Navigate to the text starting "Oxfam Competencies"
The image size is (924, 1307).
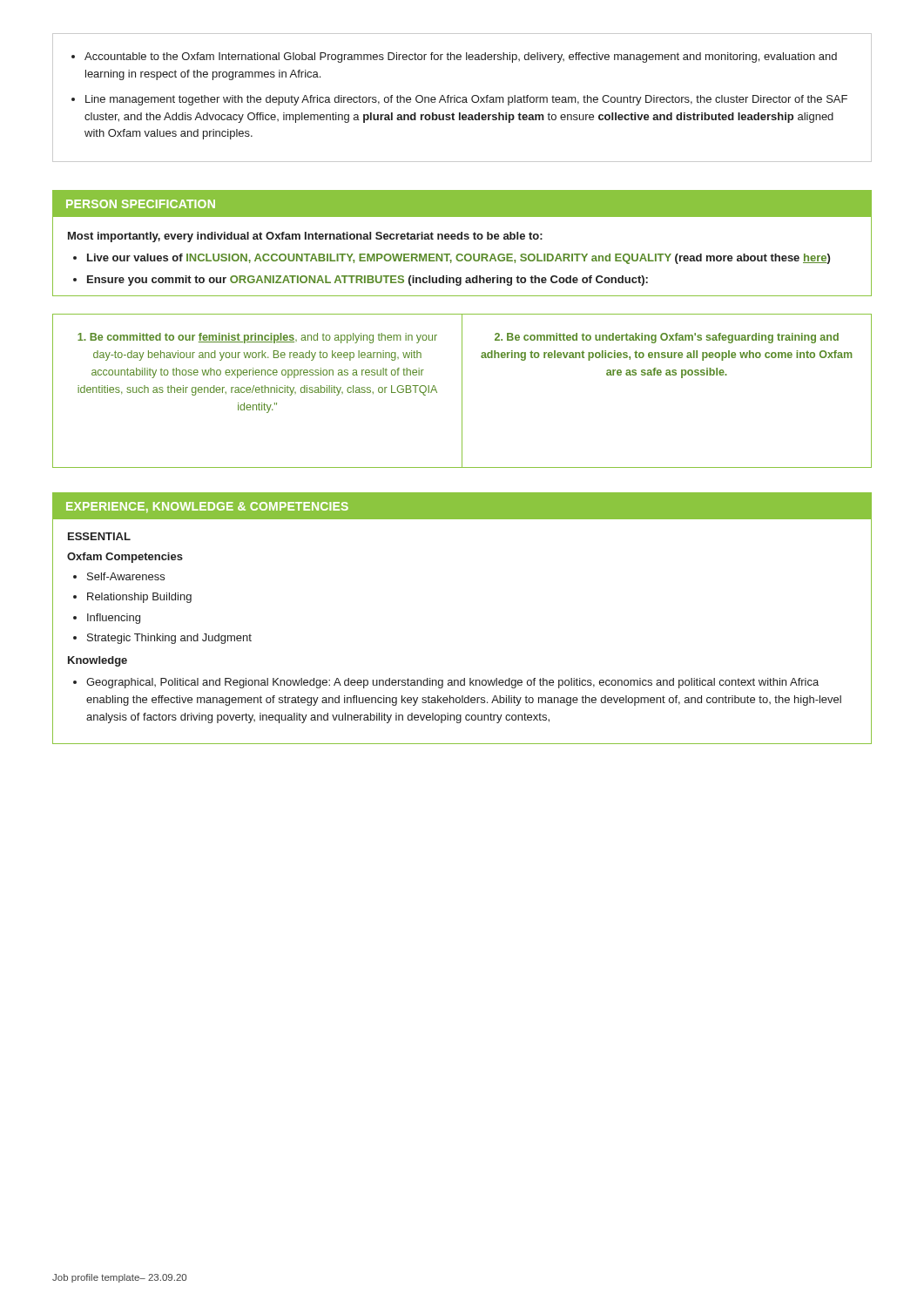pos(125,556)
